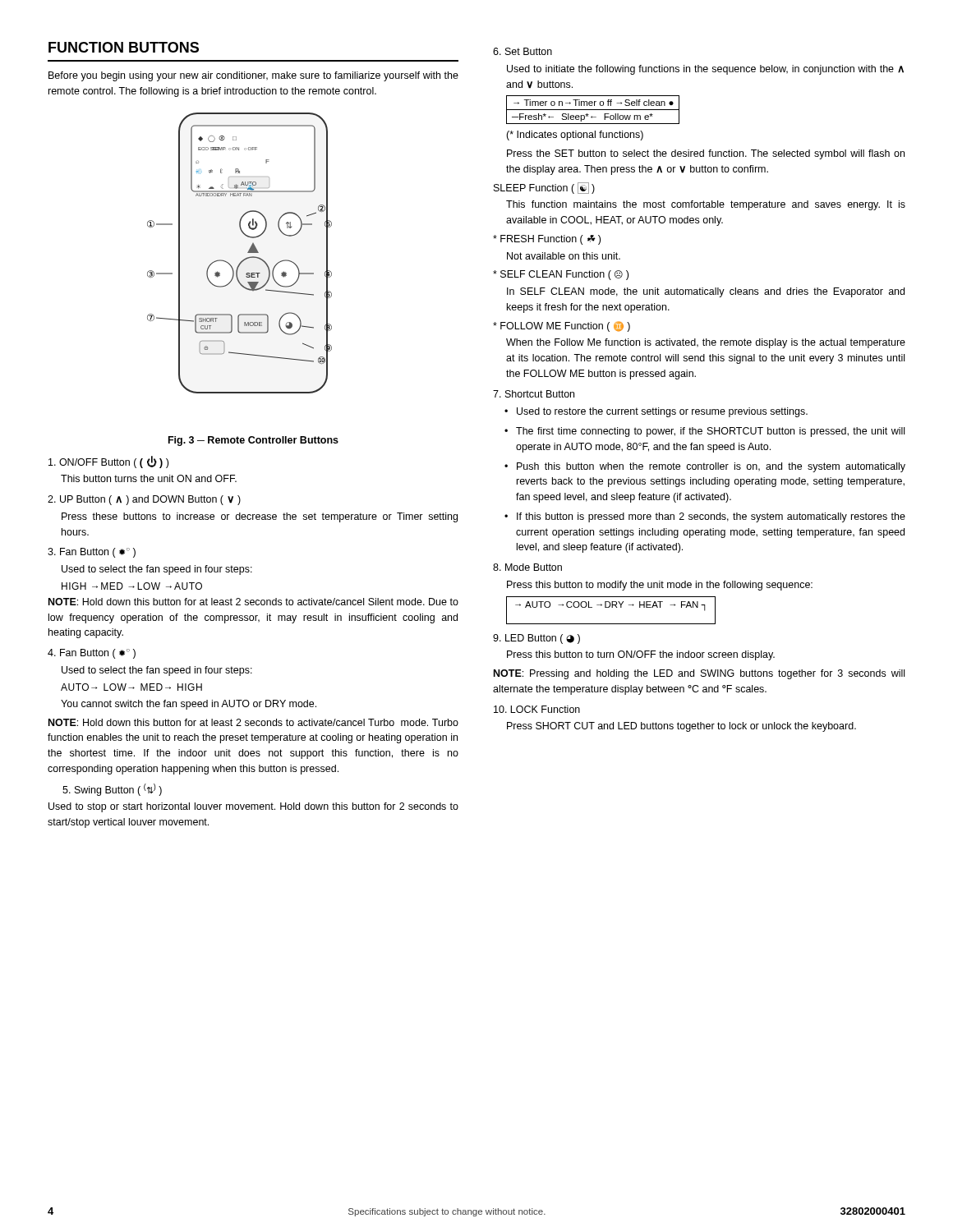Point to the block beginning "3. Fan Button ( ✹○ )"
The image size is (953, 1232).
click(253, 568)
